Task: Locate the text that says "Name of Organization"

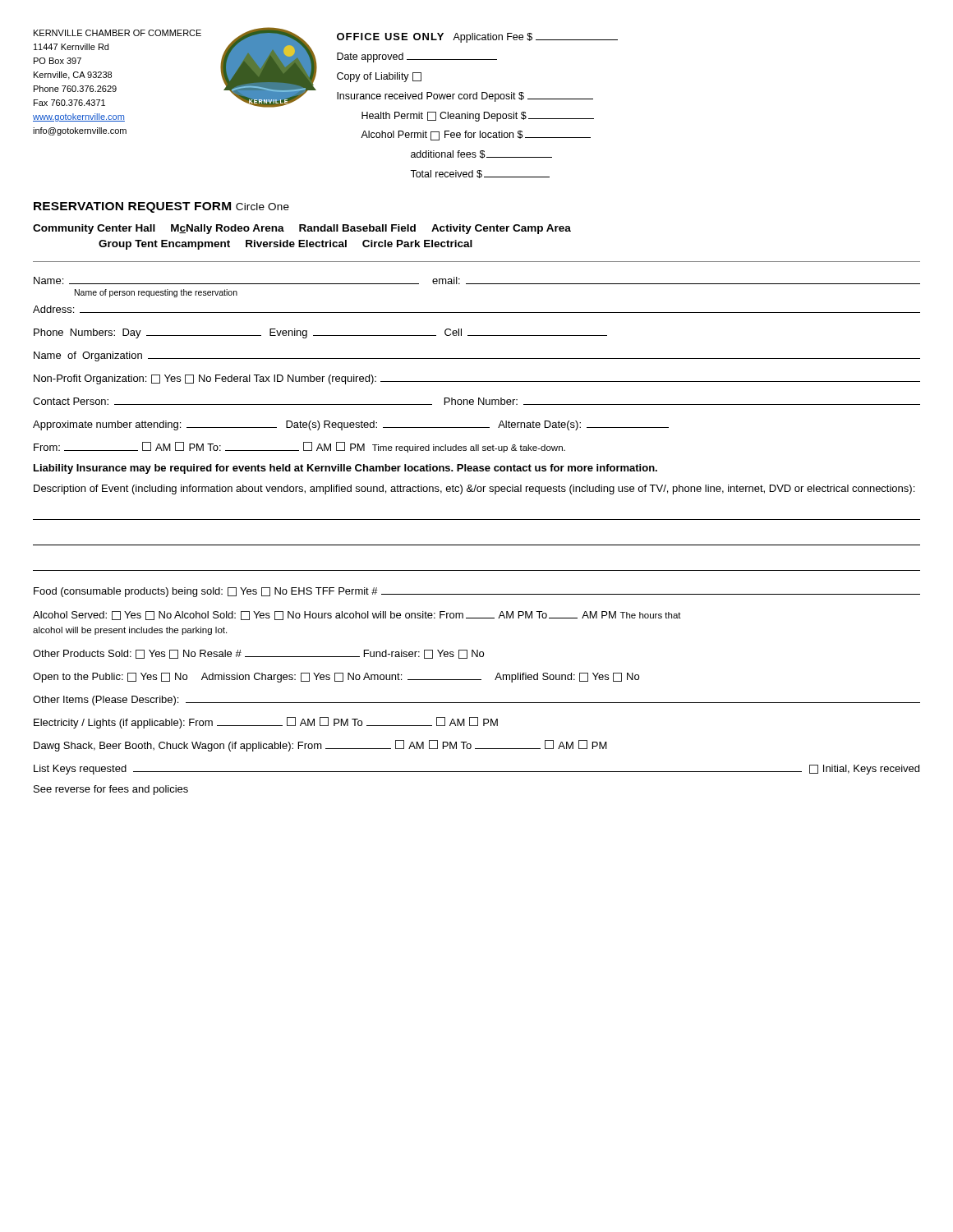Action: (476, 354)
